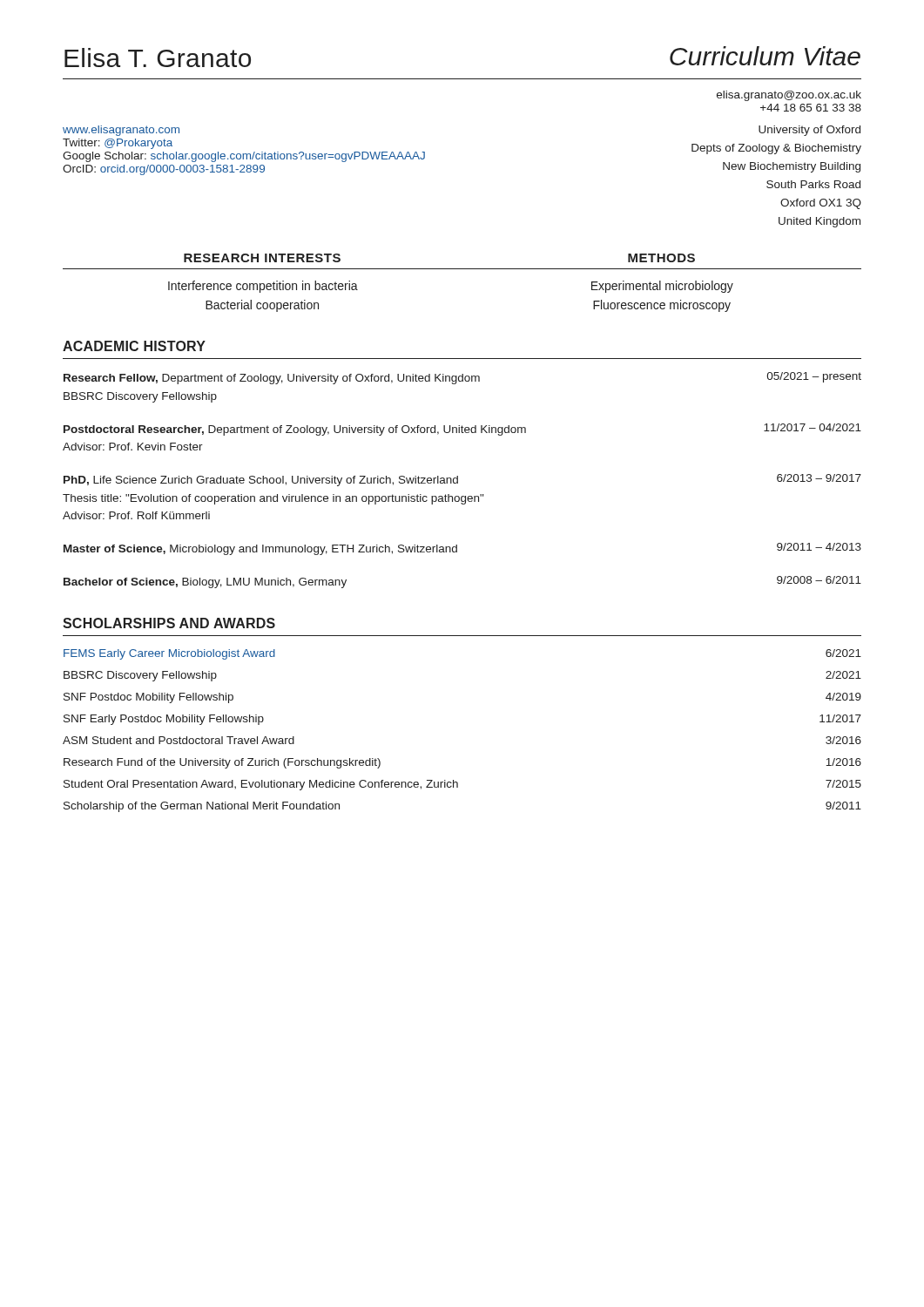Click on the block starting "05/2021 – present"
This screenshot has width=924, height=1307.
(814, 376)
